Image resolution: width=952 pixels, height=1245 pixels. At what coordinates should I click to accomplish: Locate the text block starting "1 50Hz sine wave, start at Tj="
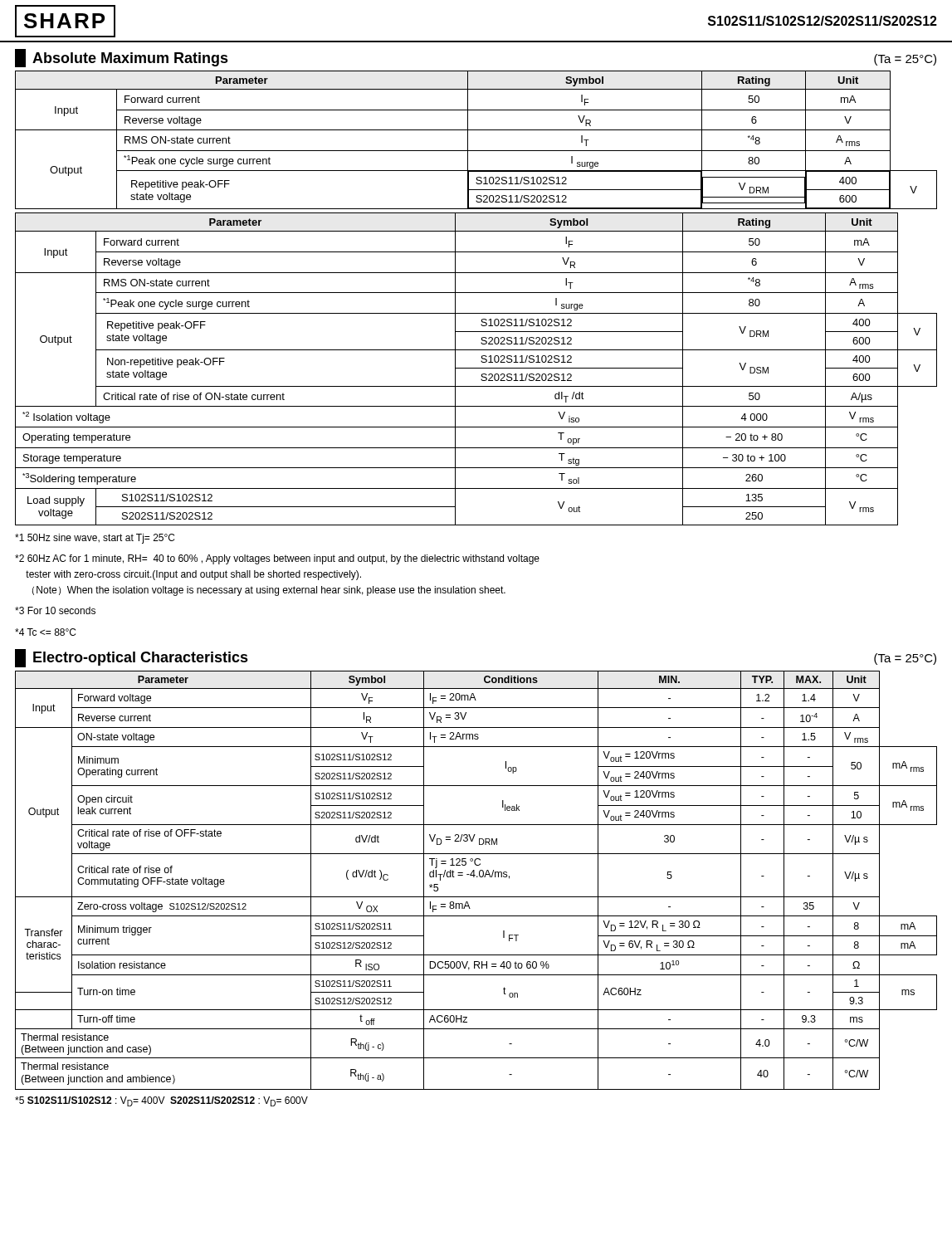95,538
